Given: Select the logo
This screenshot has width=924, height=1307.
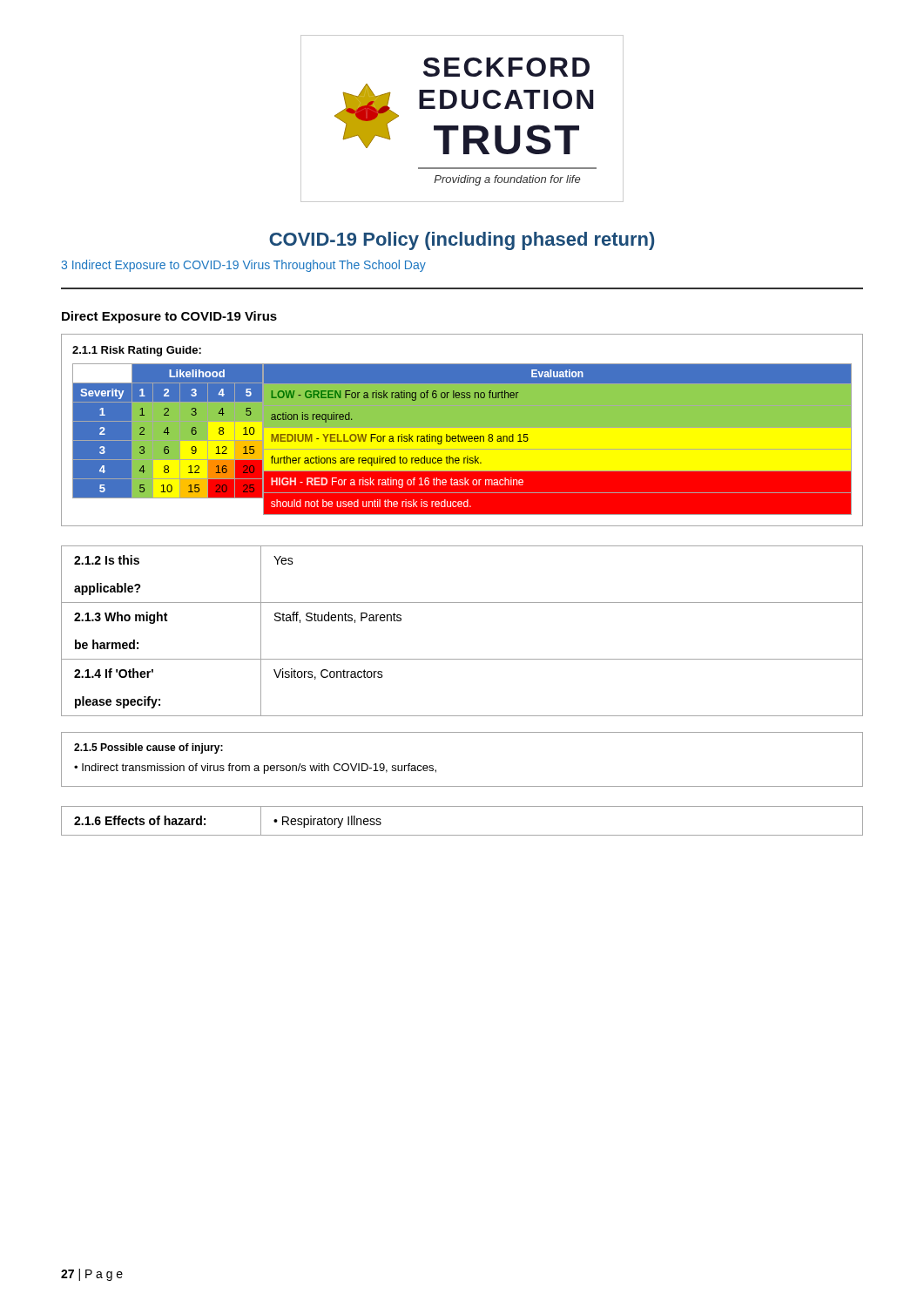Looking at the screenshot, I should 462,119.
